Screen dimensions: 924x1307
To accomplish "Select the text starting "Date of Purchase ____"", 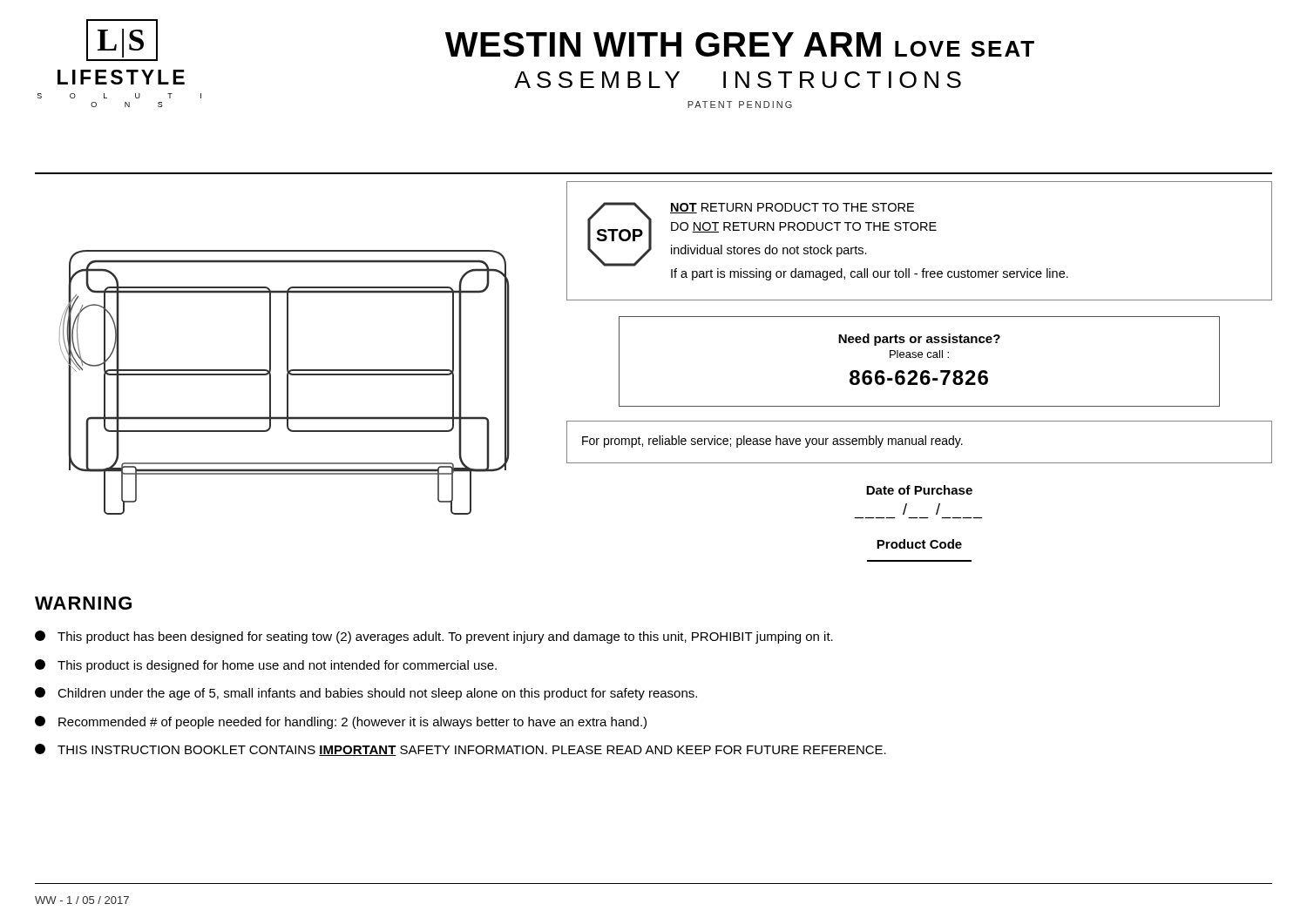I will click(x=919, y=522).
